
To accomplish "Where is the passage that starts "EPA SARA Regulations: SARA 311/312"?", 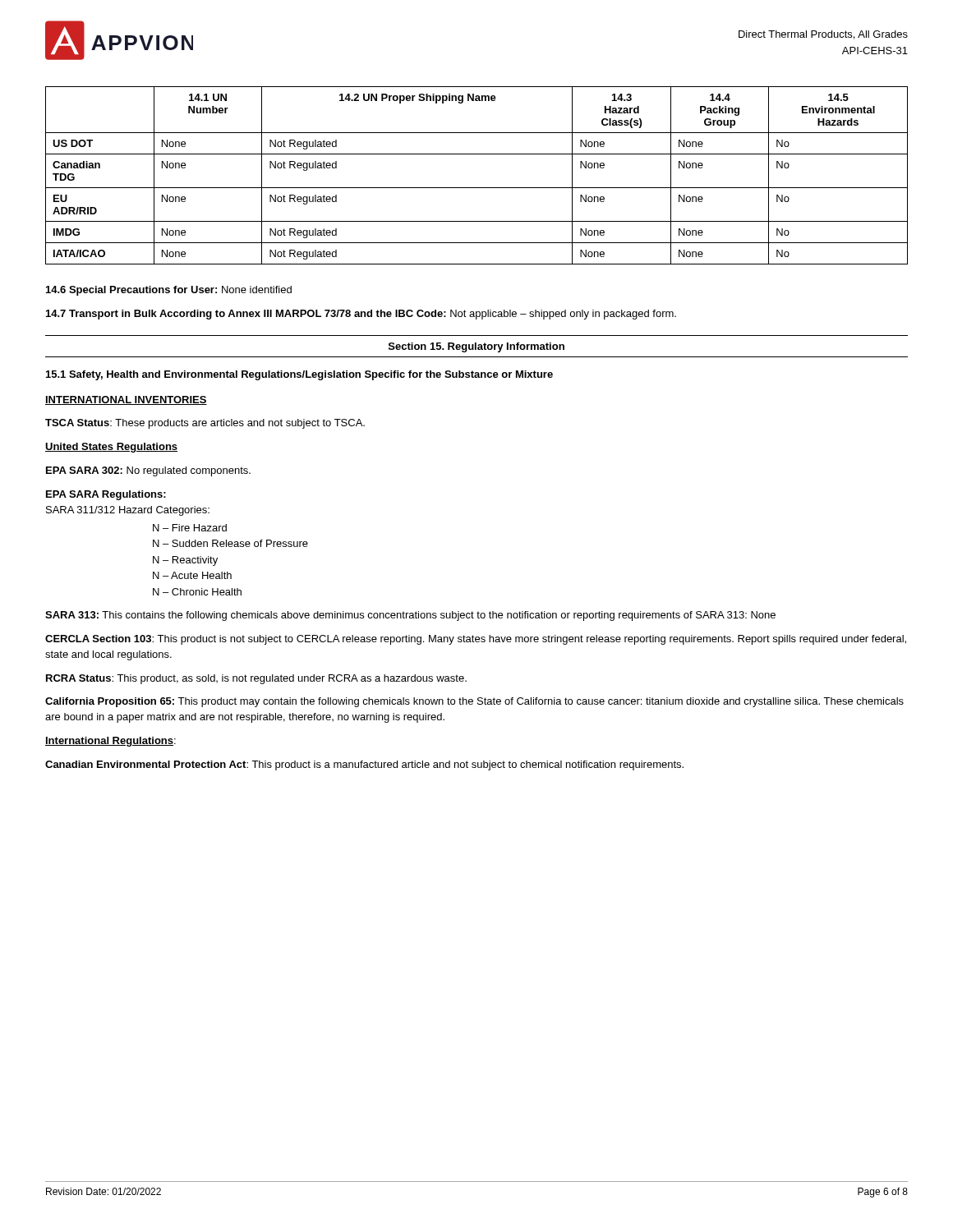I will [x=128, y=502].
